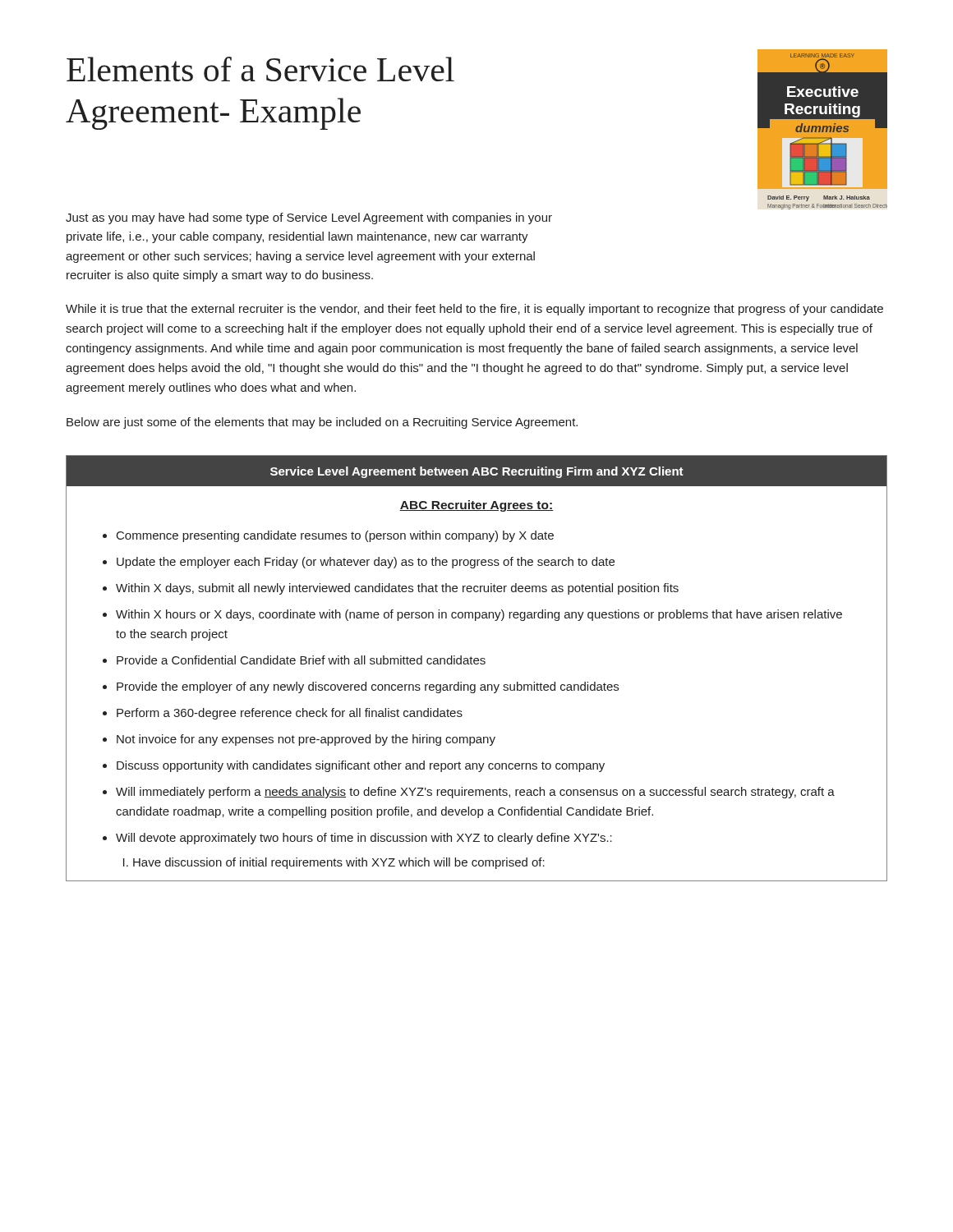Viewport: 953px width, 1232px height.
Task: Locate the element starting "Within X hours or X days, coordinate"
Action: (x=479, y=624)
